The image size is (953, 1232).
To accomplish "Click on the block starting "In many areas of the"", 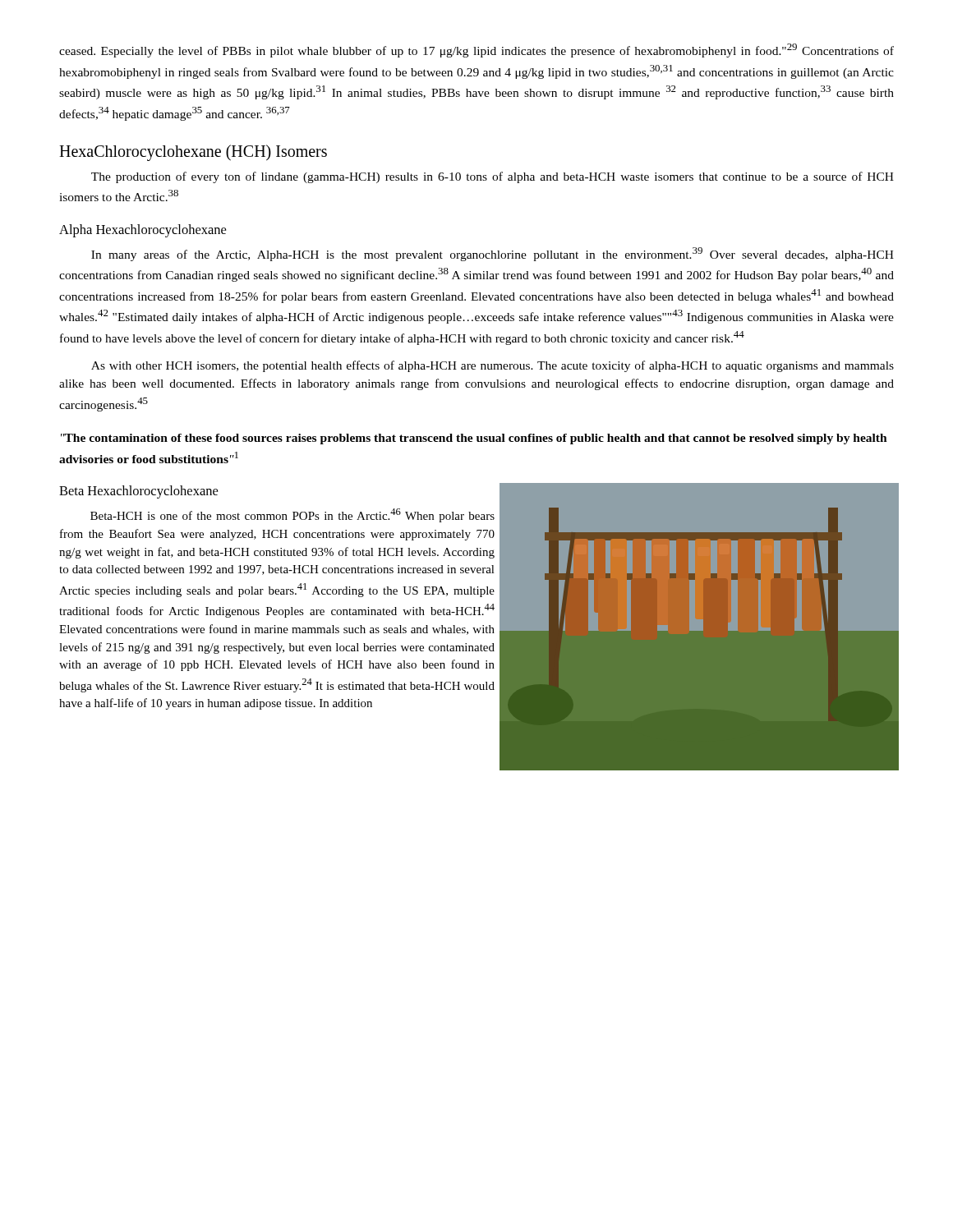I will pos(476,294).
